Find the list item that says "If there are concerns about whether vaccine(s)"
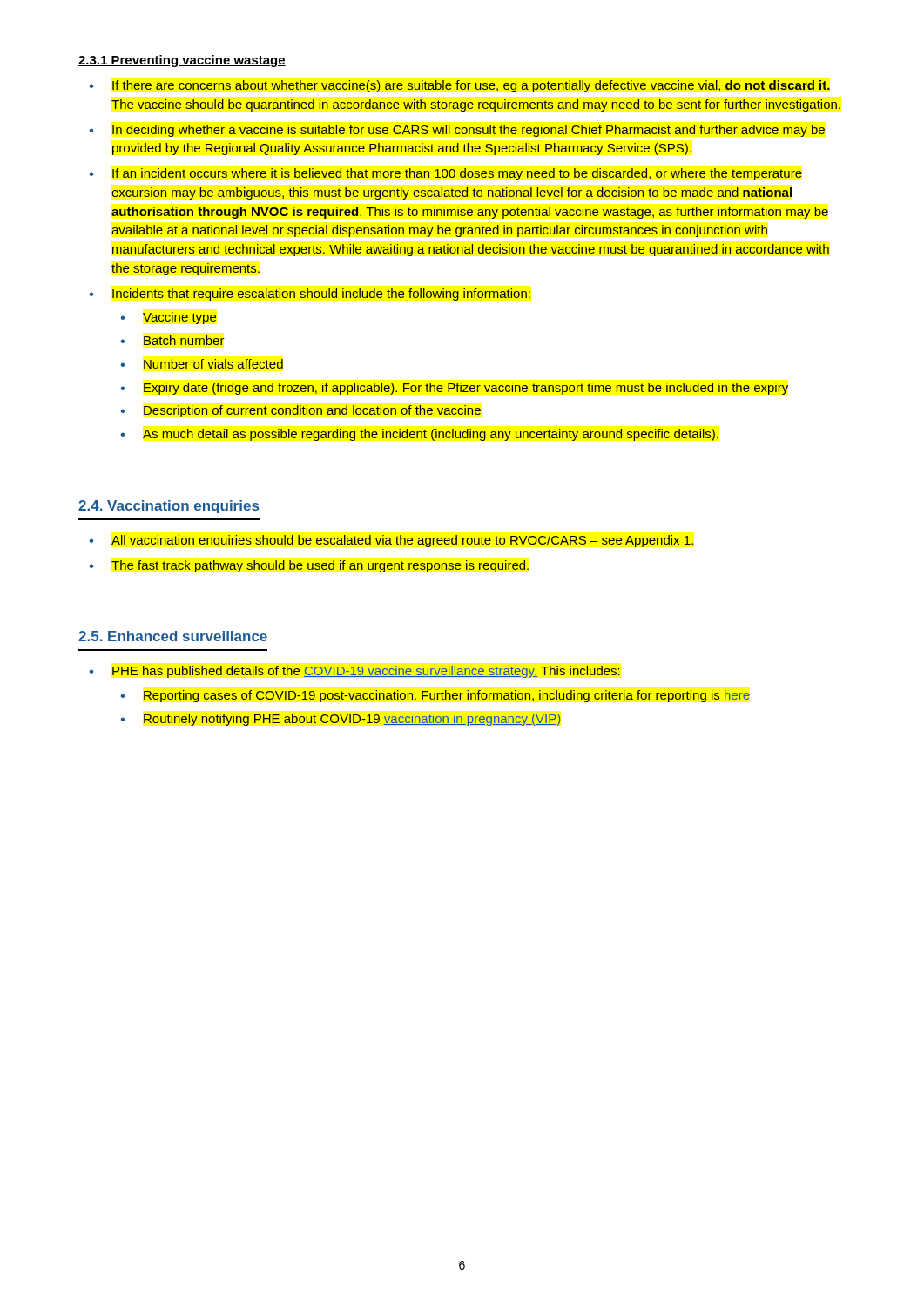 point(476,94)
